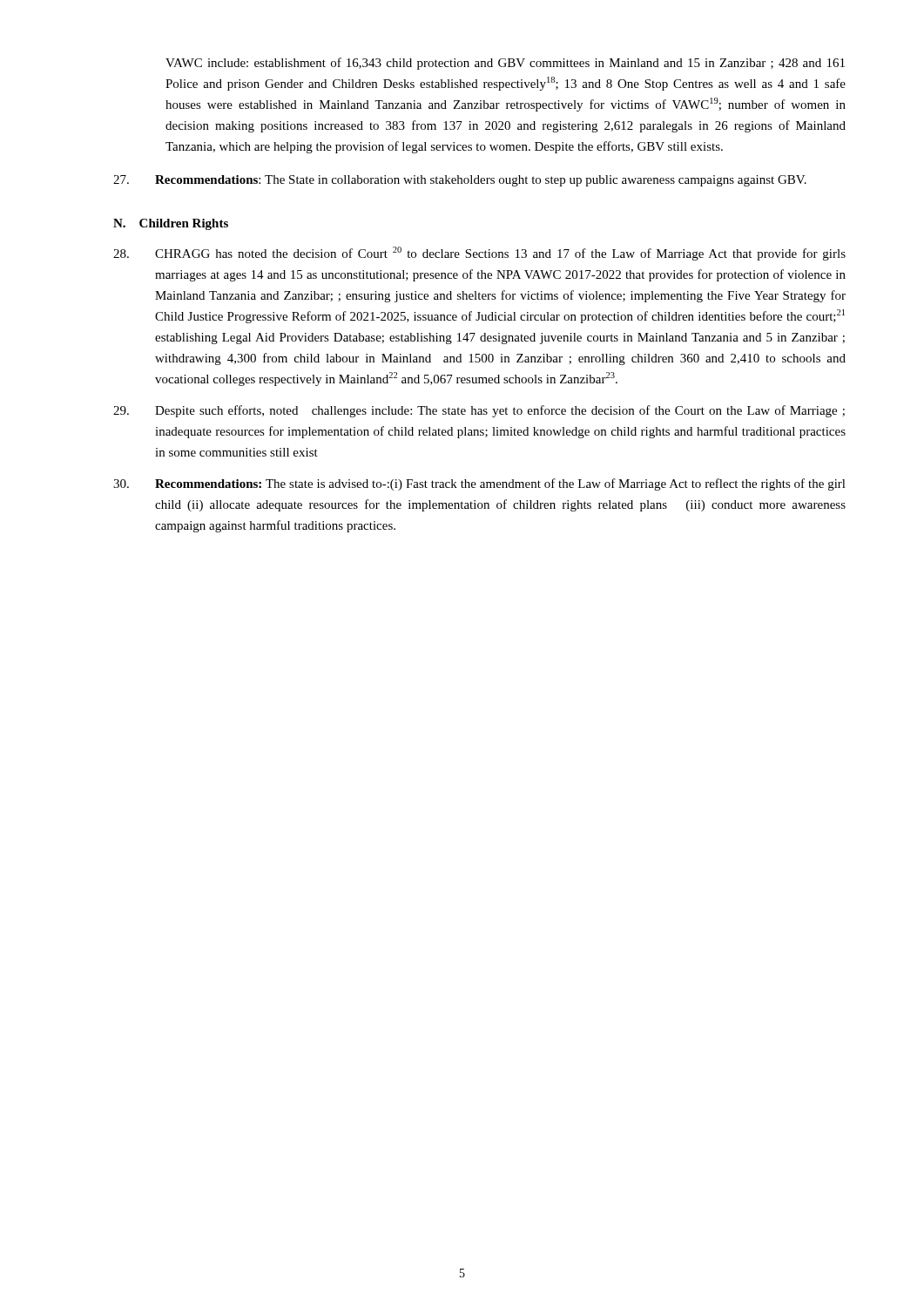Select the block starting "N. Children Rights"
Viewport: 924px width, 1307px height.
(171, 223)
